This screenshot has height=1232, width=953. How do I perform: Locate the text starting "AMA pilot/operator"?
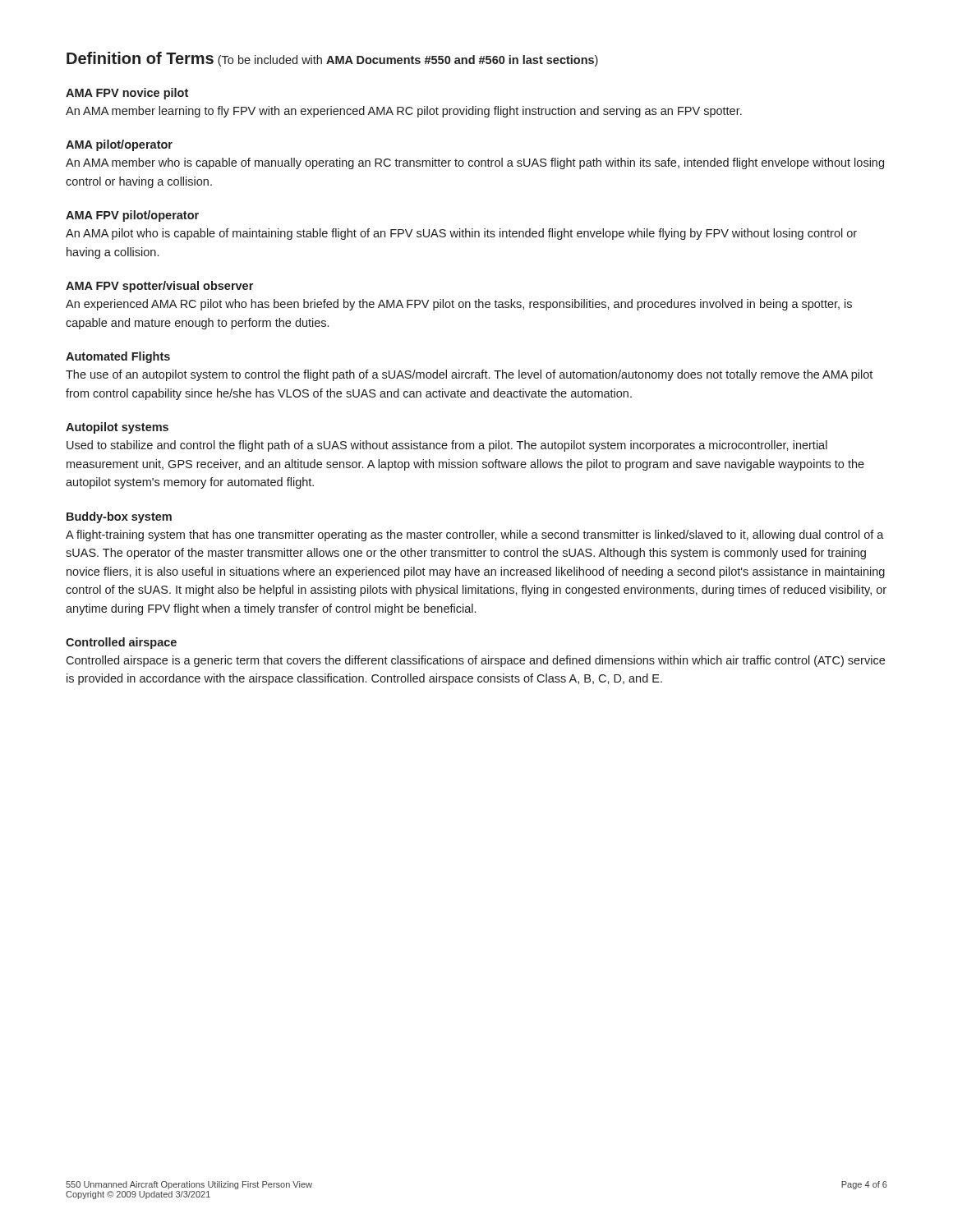pyautogui.click(x=119, y=145)
